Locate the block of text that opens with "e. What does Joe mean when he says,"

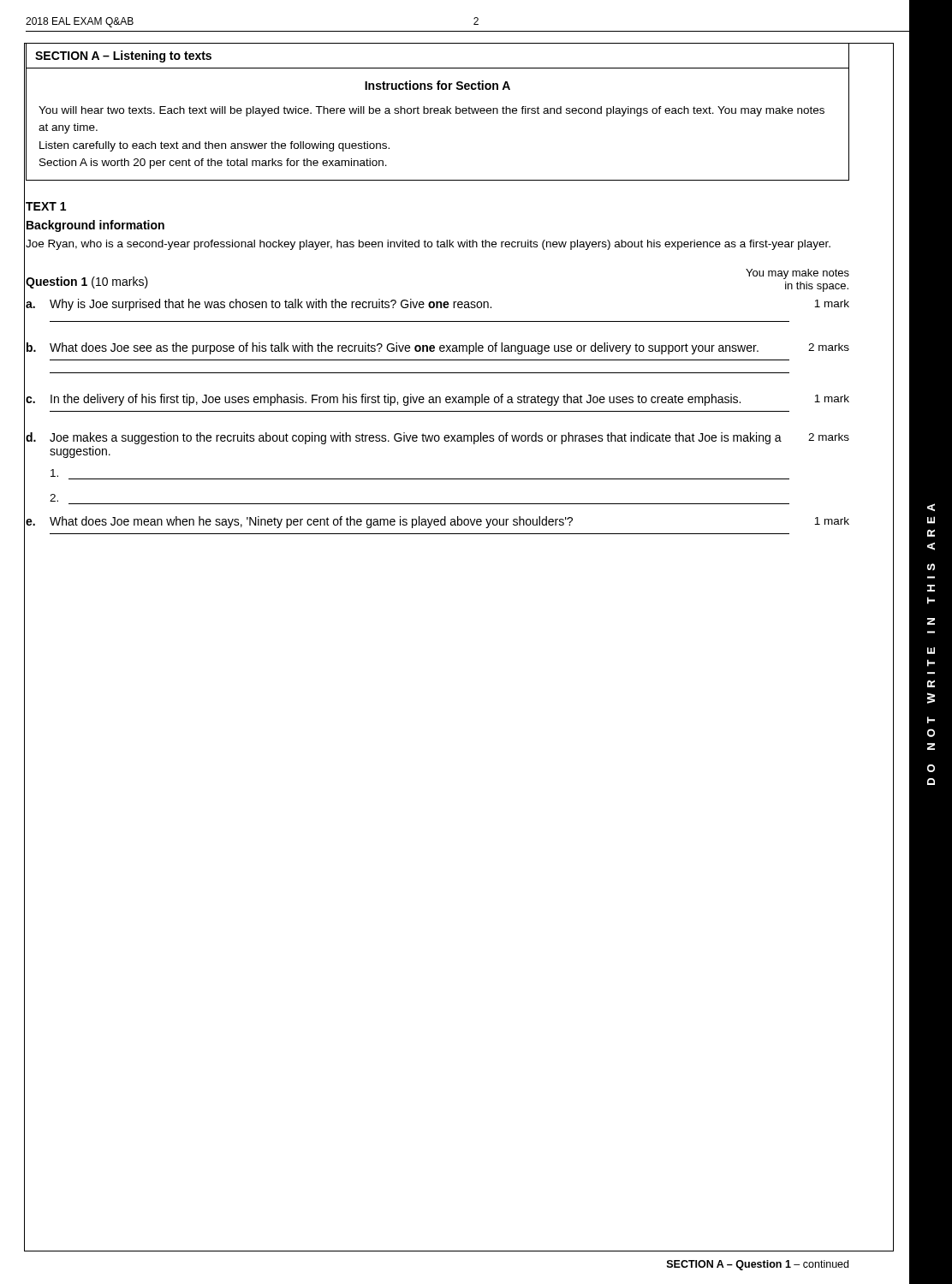tap(437, 521)
